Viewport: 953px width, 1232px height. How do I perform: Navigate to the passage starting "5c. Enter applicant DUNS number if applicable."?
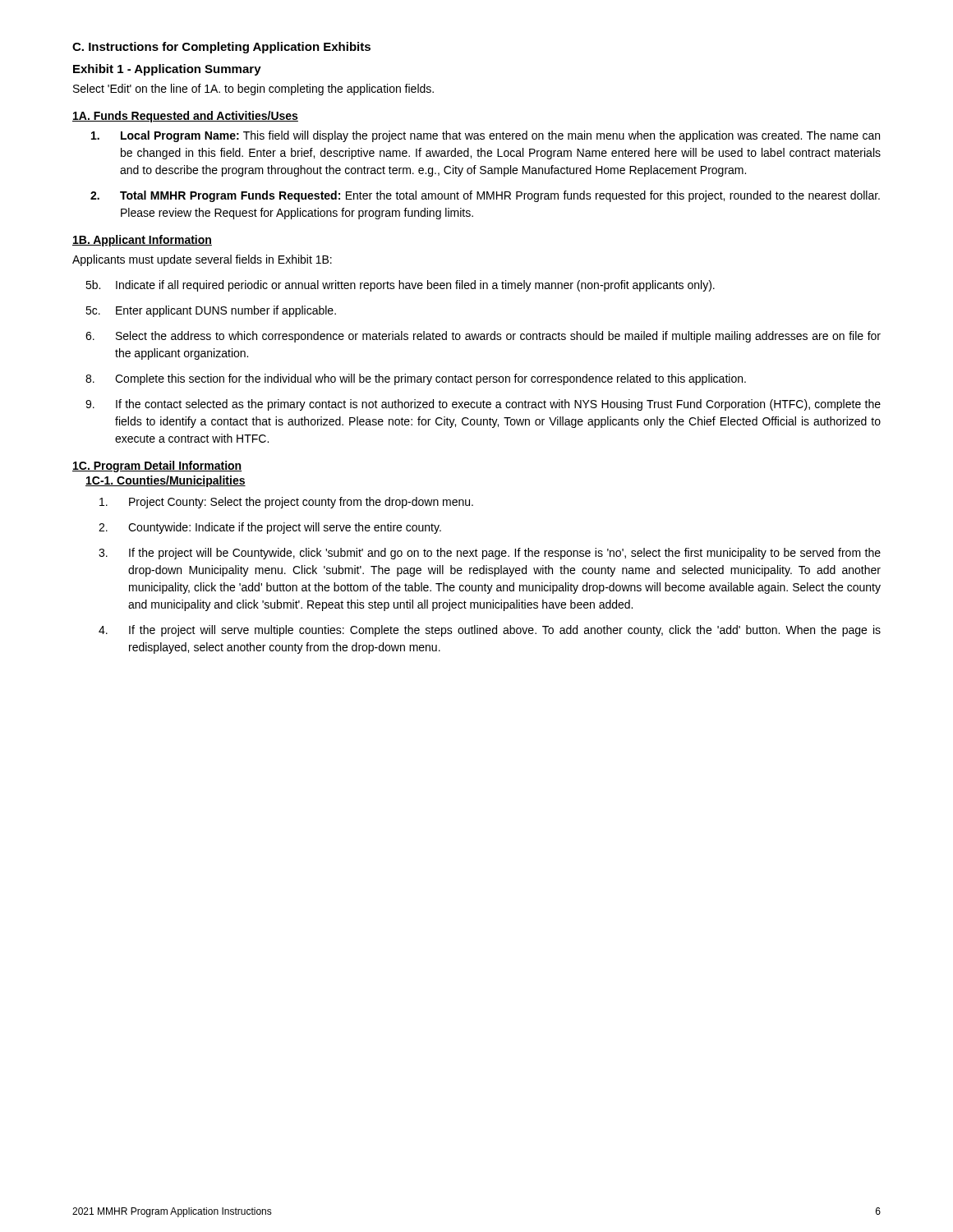click(x=211, y=311)
